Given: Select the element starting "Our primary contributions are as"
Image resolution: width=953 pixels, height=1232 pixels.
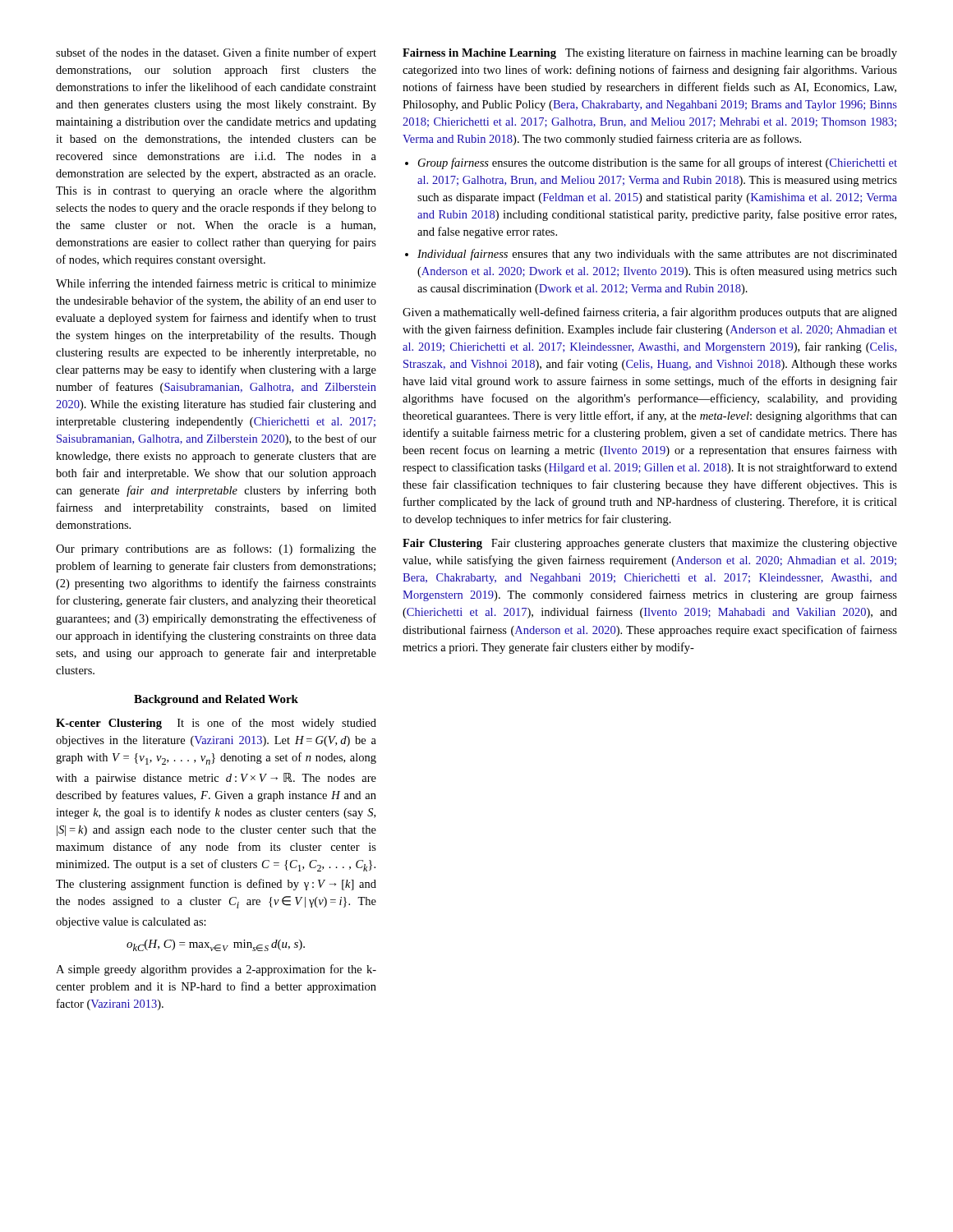Looking at the screenshot, I should click(216, 610).
